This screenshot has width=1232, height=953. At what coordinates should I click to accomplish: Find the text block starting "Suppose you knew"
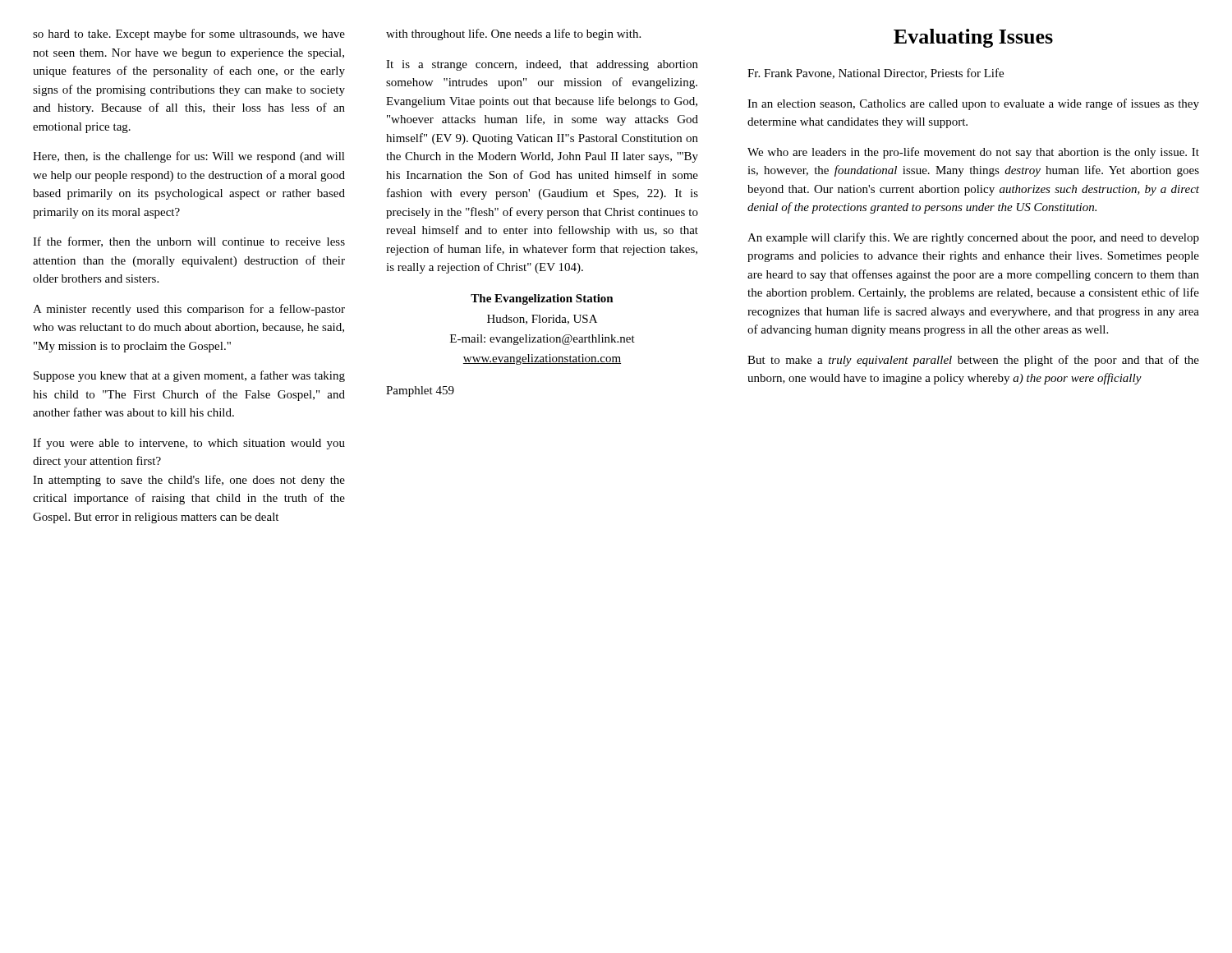[x=189, y=394]
